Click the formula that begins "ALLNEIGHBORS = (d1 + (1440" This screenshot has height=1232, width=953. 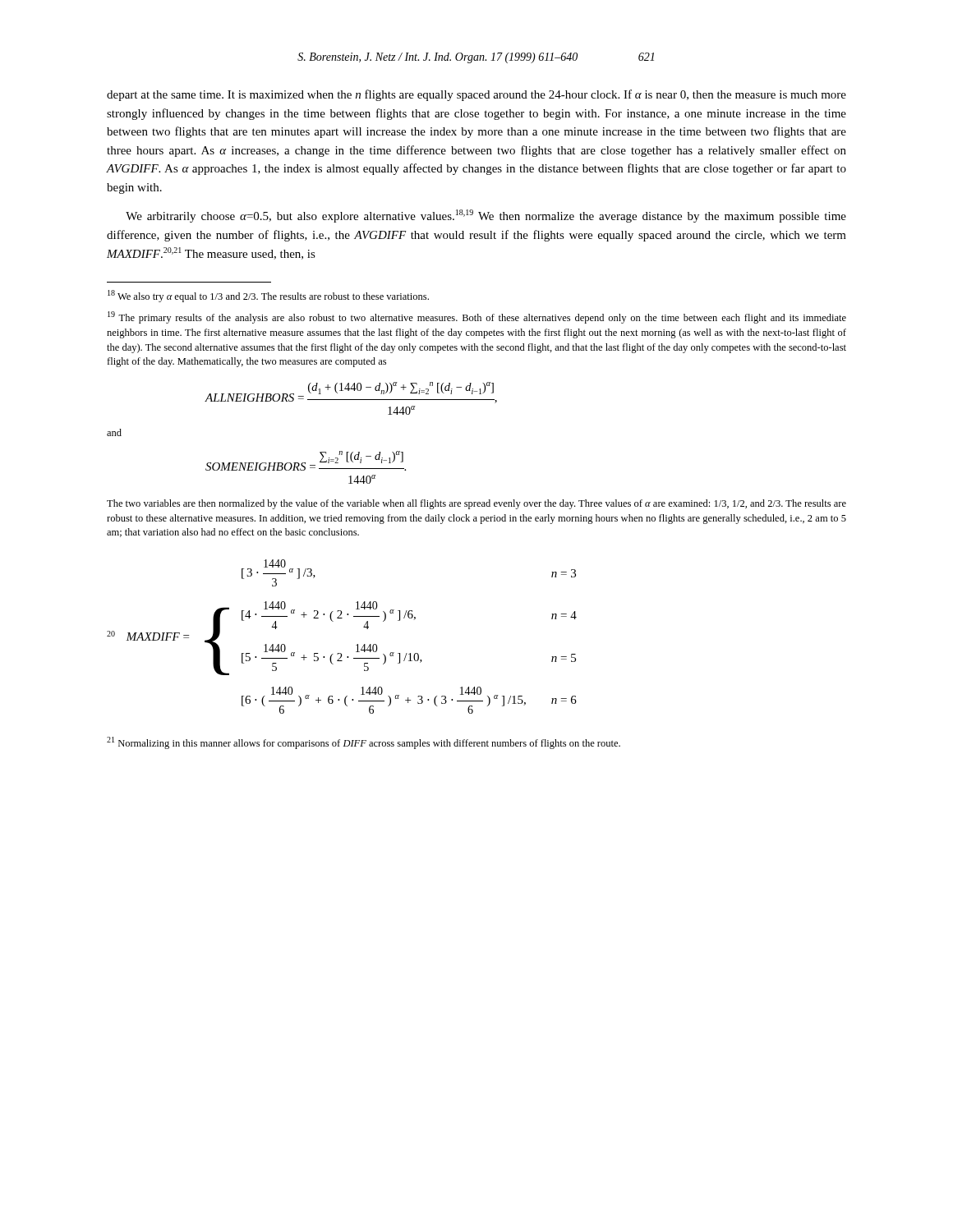(x=351, y=398)
